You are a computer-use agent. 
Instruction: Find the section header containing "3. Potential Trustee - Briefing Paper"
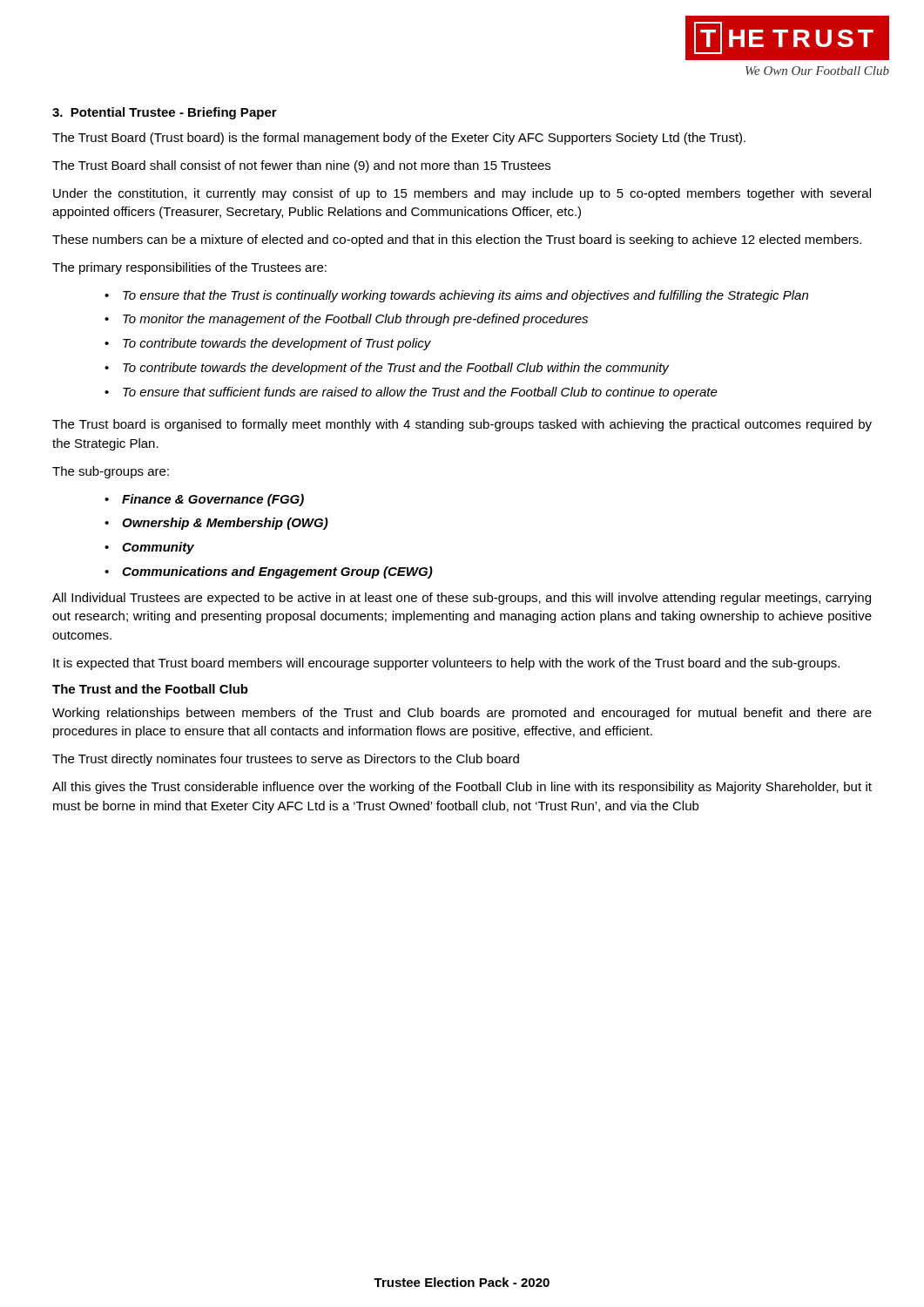[x=164, y=112]
